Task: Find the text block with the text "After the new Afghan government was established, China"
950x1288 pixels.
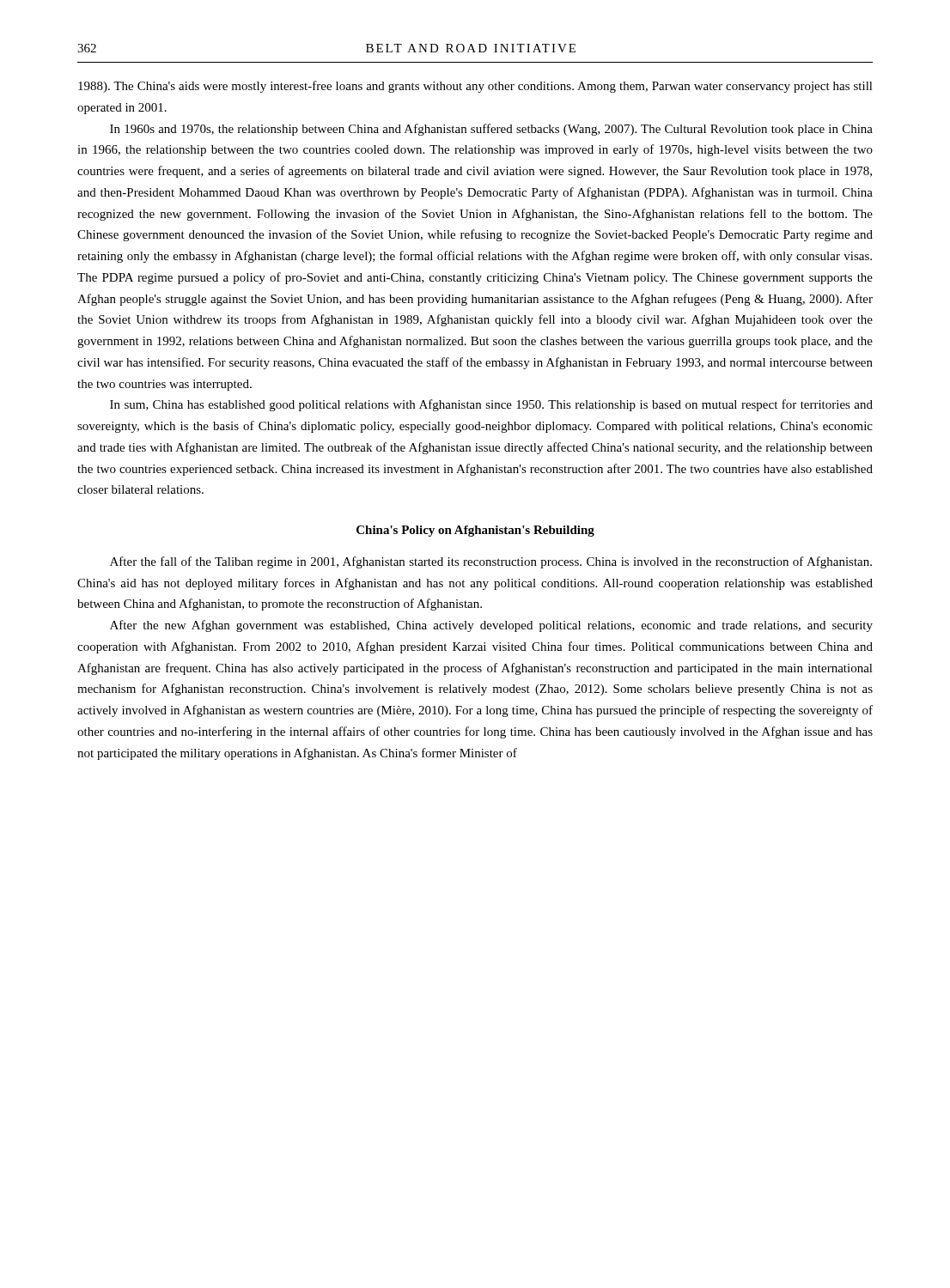Action: click(475, 689)
